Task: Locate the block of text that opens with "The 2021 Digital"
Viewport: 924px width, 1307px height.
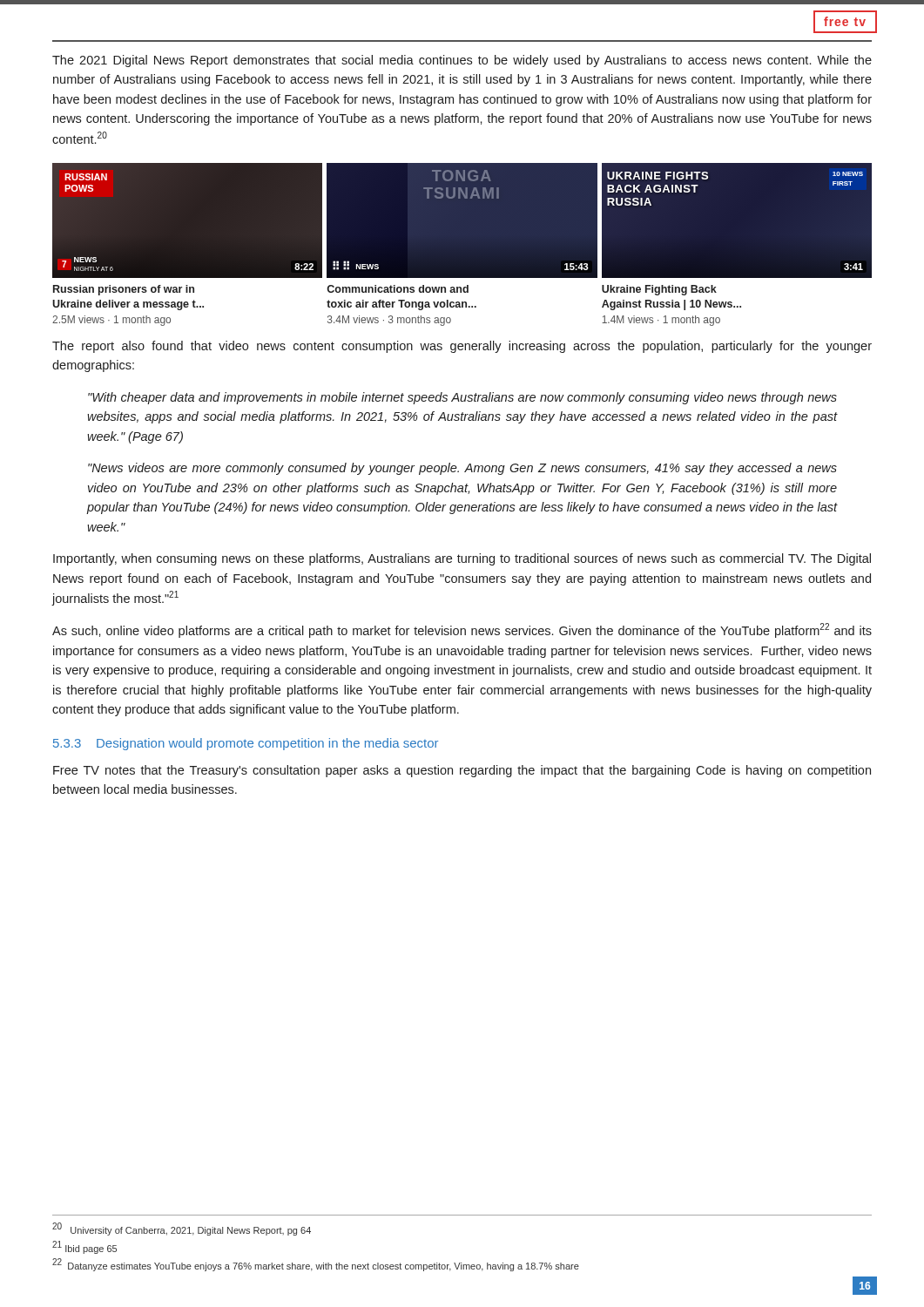Action: (x=462, y=100)
